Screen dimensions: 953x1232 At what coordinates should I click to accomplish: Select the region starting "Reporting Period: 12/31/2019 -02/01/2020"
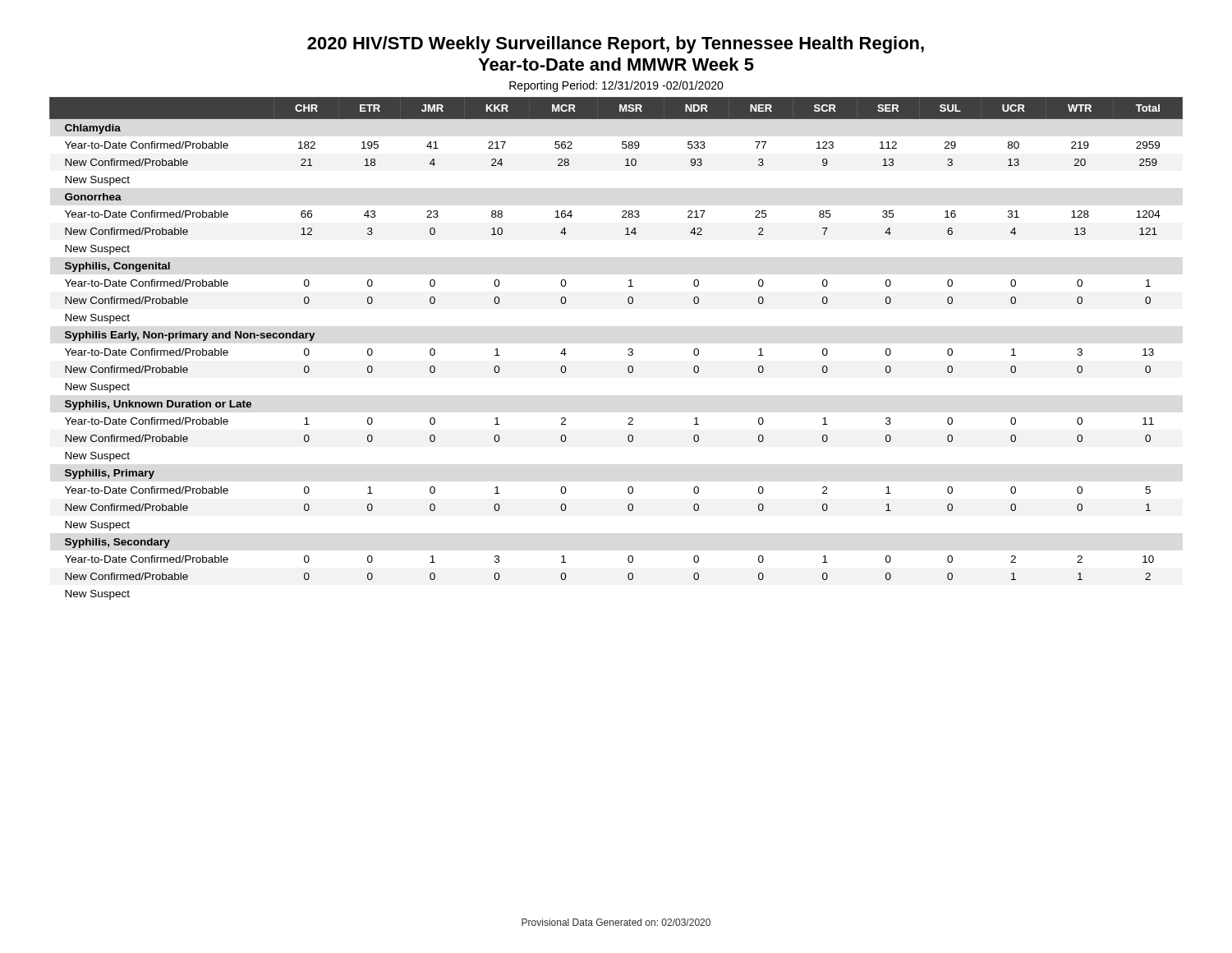[x=616, y=85]
